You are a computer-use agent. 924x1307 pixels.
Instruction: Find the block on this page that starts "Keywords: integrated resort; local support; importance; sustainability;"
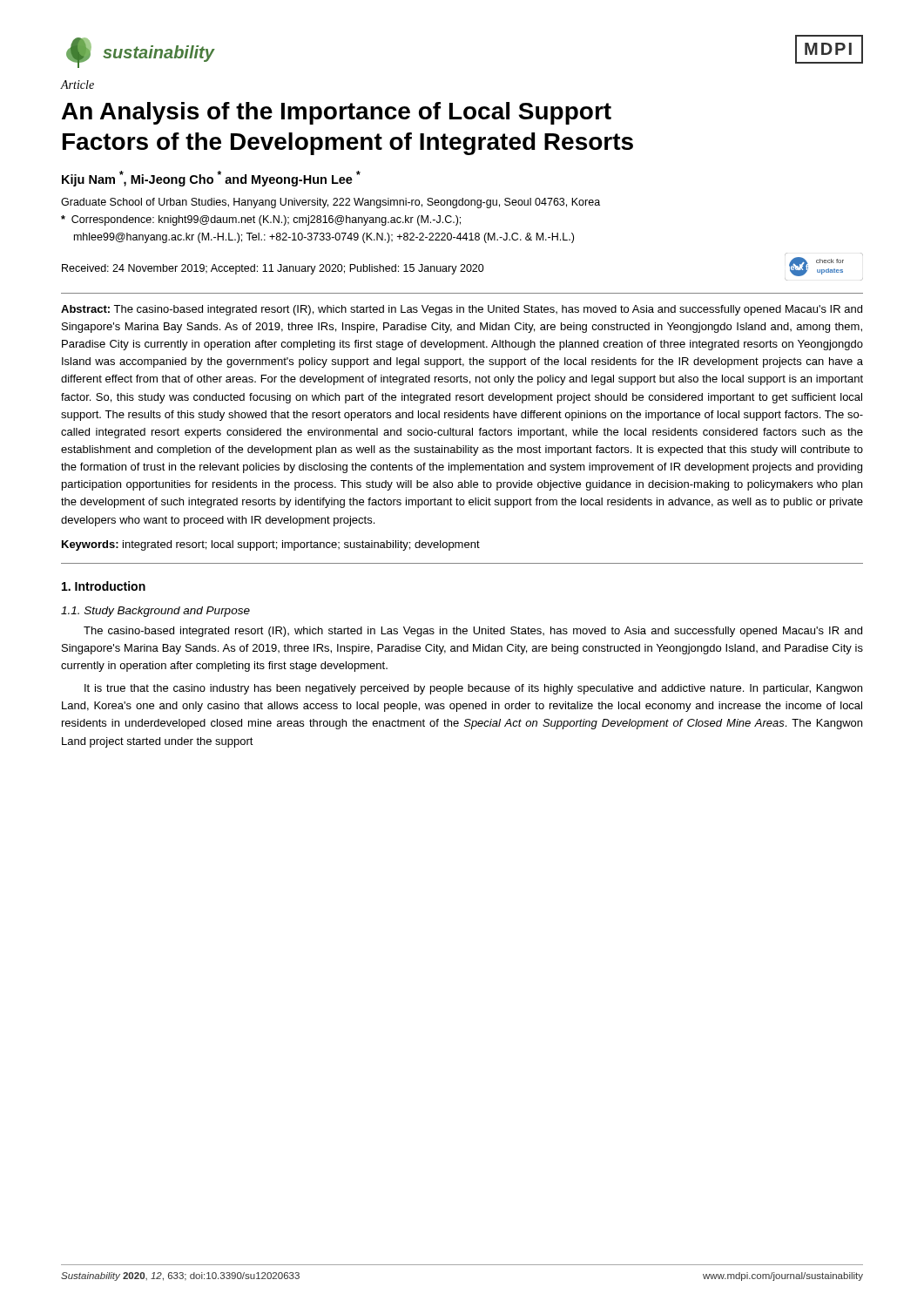pos(270,544)
